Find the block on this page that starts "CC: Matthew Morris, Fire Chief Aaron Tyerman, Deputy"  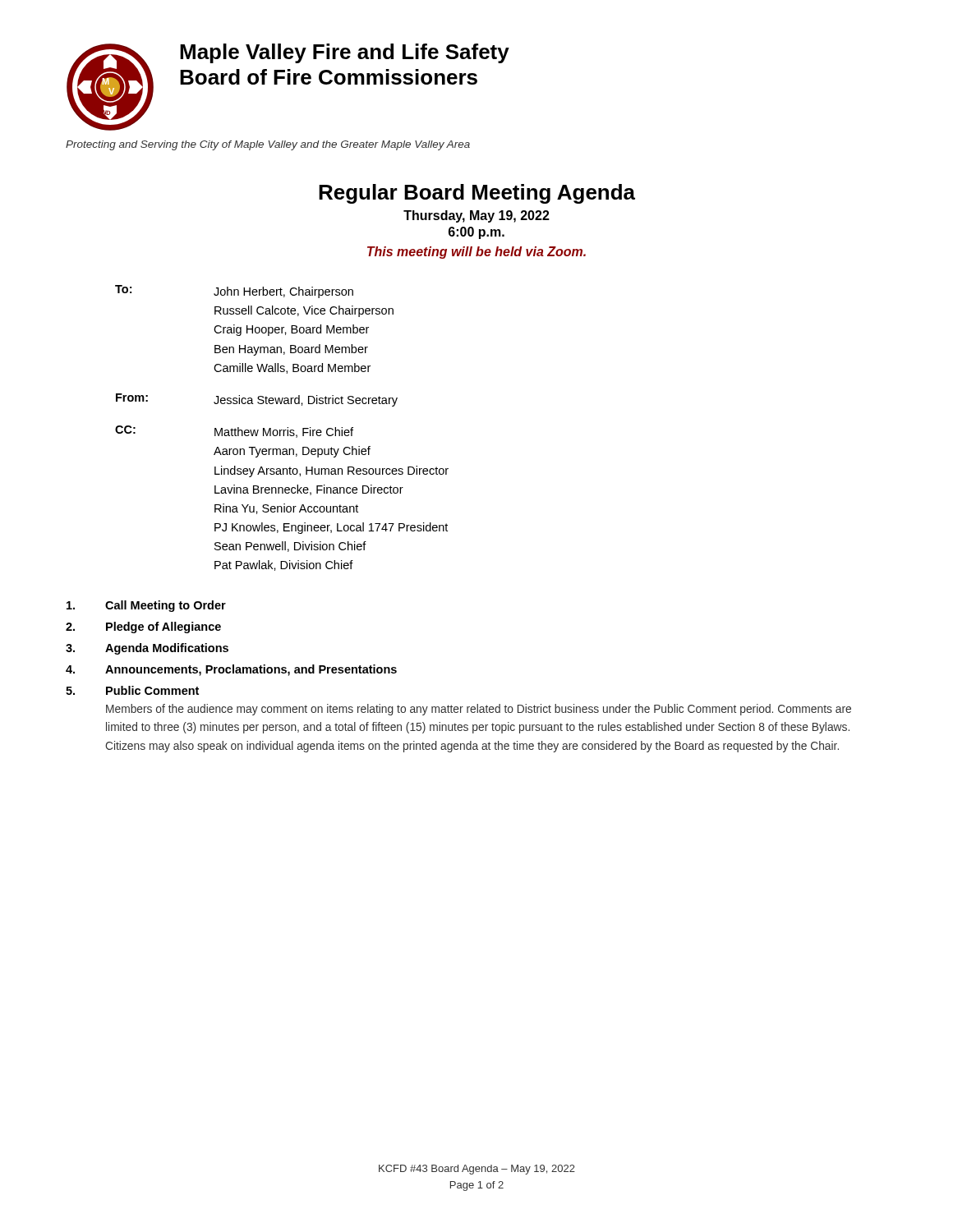282,499
